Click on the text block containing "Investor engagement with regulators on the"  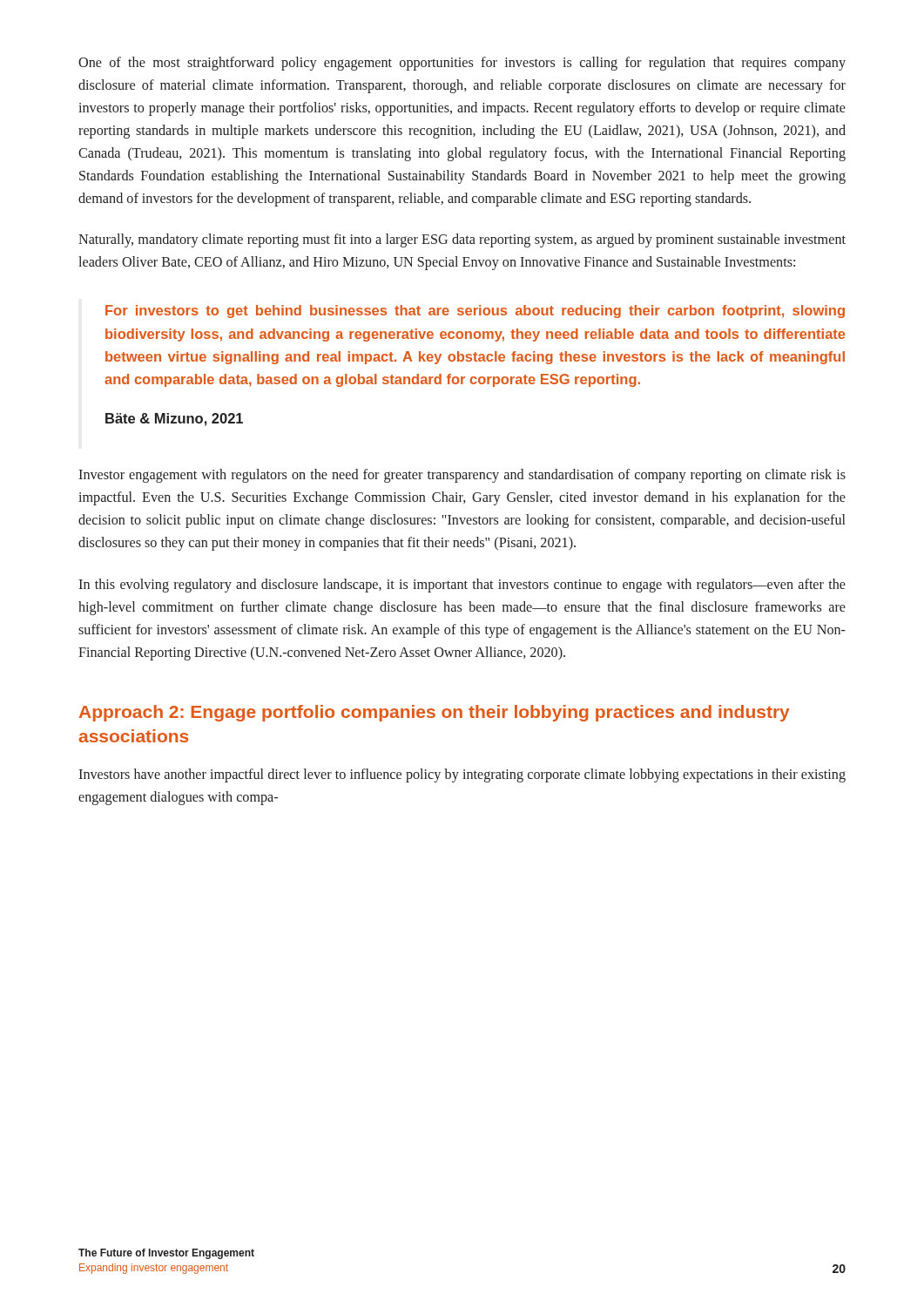pyautogui.click(x=462, y=509)
